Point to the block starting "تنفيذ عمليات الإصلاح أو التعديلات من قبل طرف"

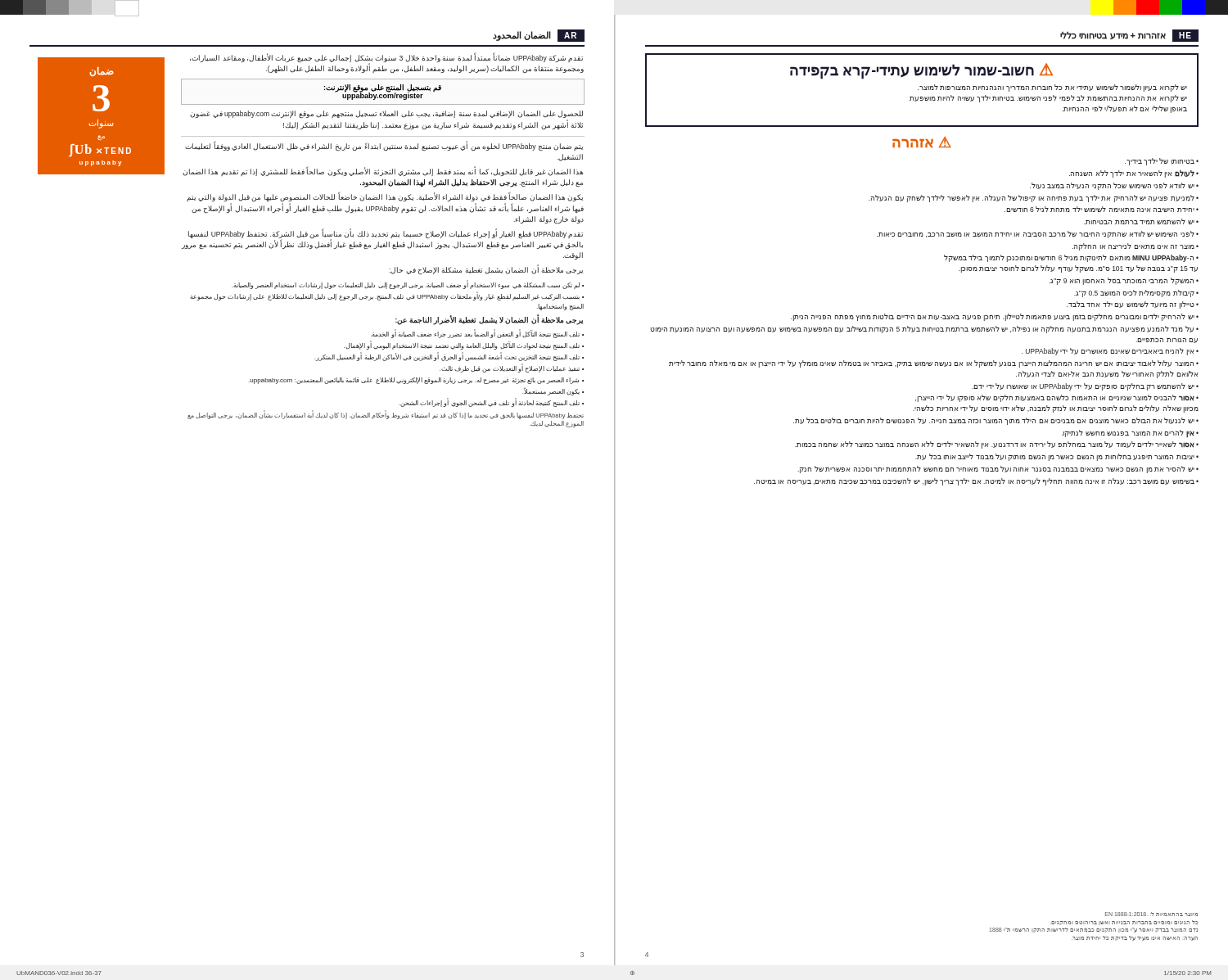point(510,369)
